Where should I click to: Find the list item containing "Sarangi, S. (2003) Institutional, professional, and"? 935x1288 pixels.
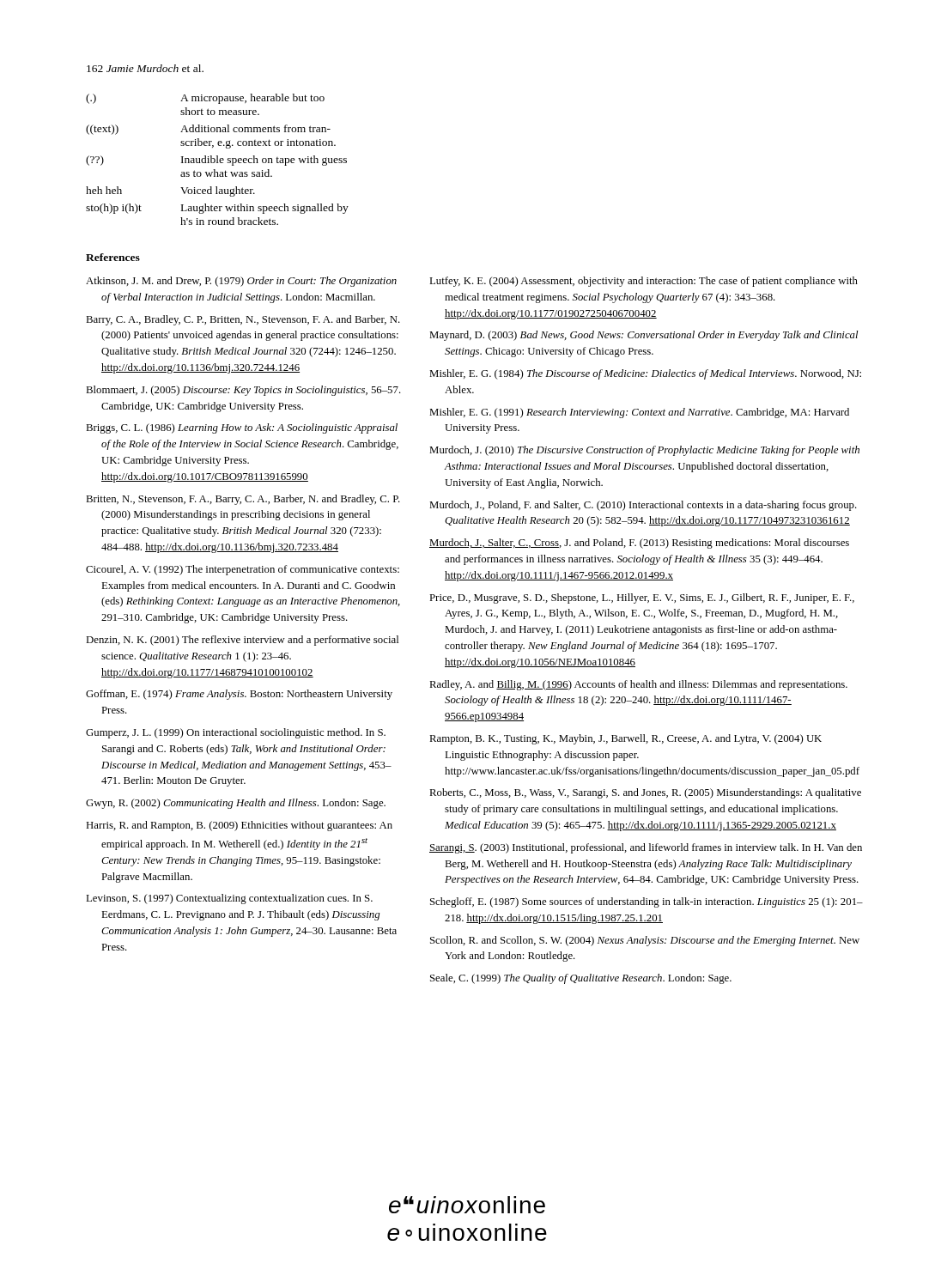point(646,863)
